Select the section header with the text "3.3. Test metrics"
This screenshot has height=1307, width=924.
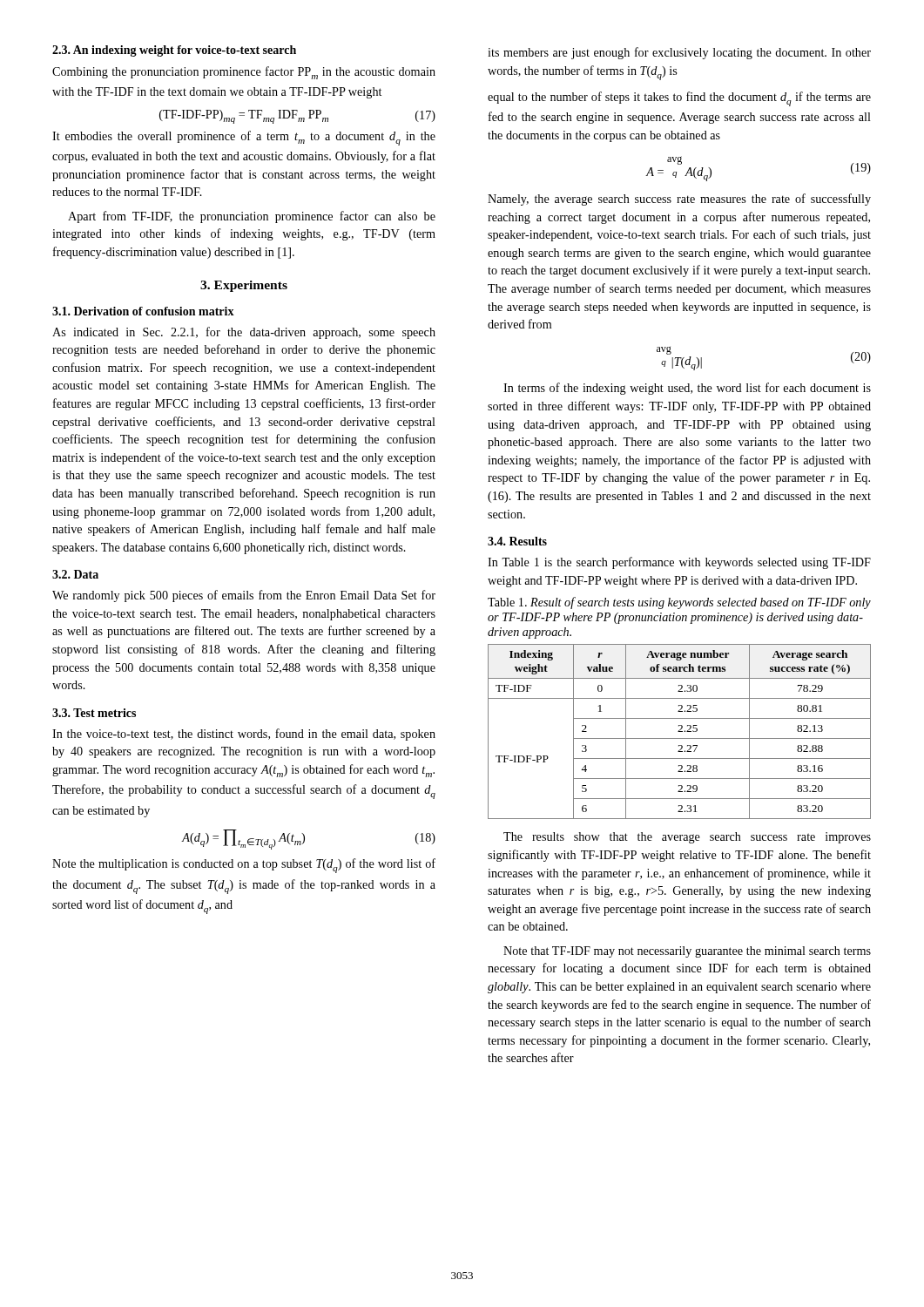(94, 713)
